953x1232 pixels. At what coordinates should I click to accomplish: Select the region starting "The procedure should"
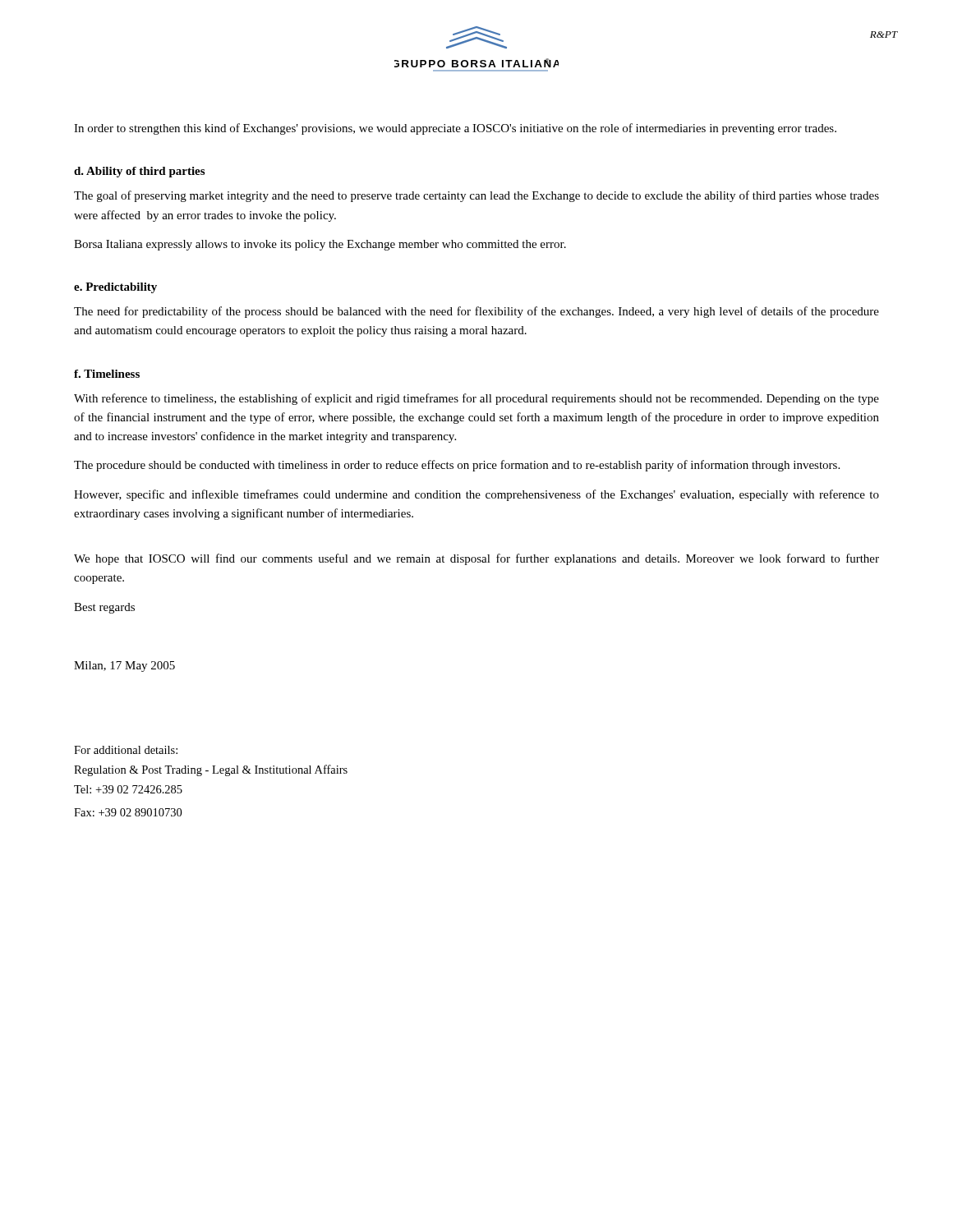coord(457,465)
